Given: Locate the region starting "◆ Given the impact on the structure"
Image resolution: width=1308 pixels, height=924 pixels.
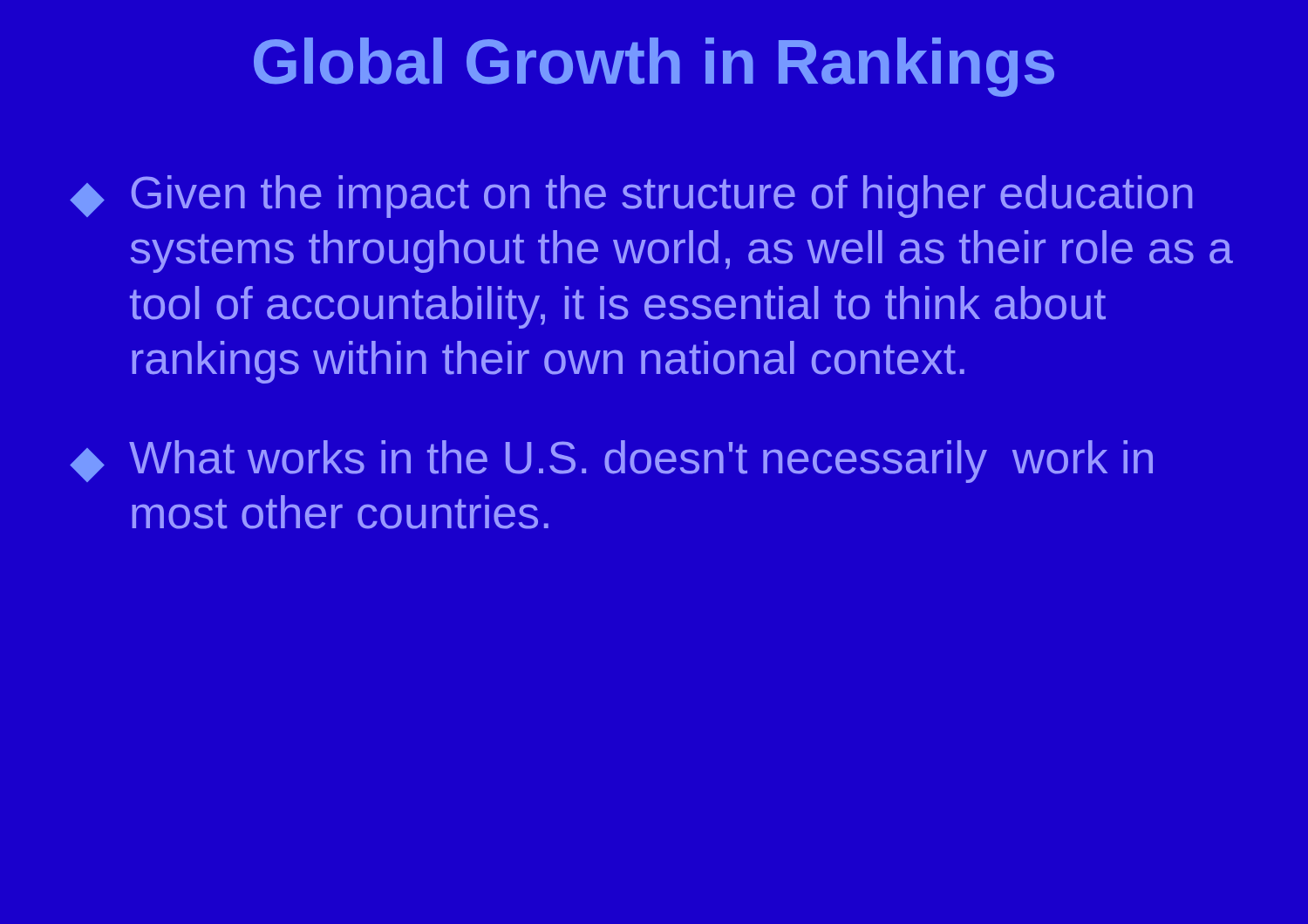Looking at the screenshot, I should (x=654, y=276).
